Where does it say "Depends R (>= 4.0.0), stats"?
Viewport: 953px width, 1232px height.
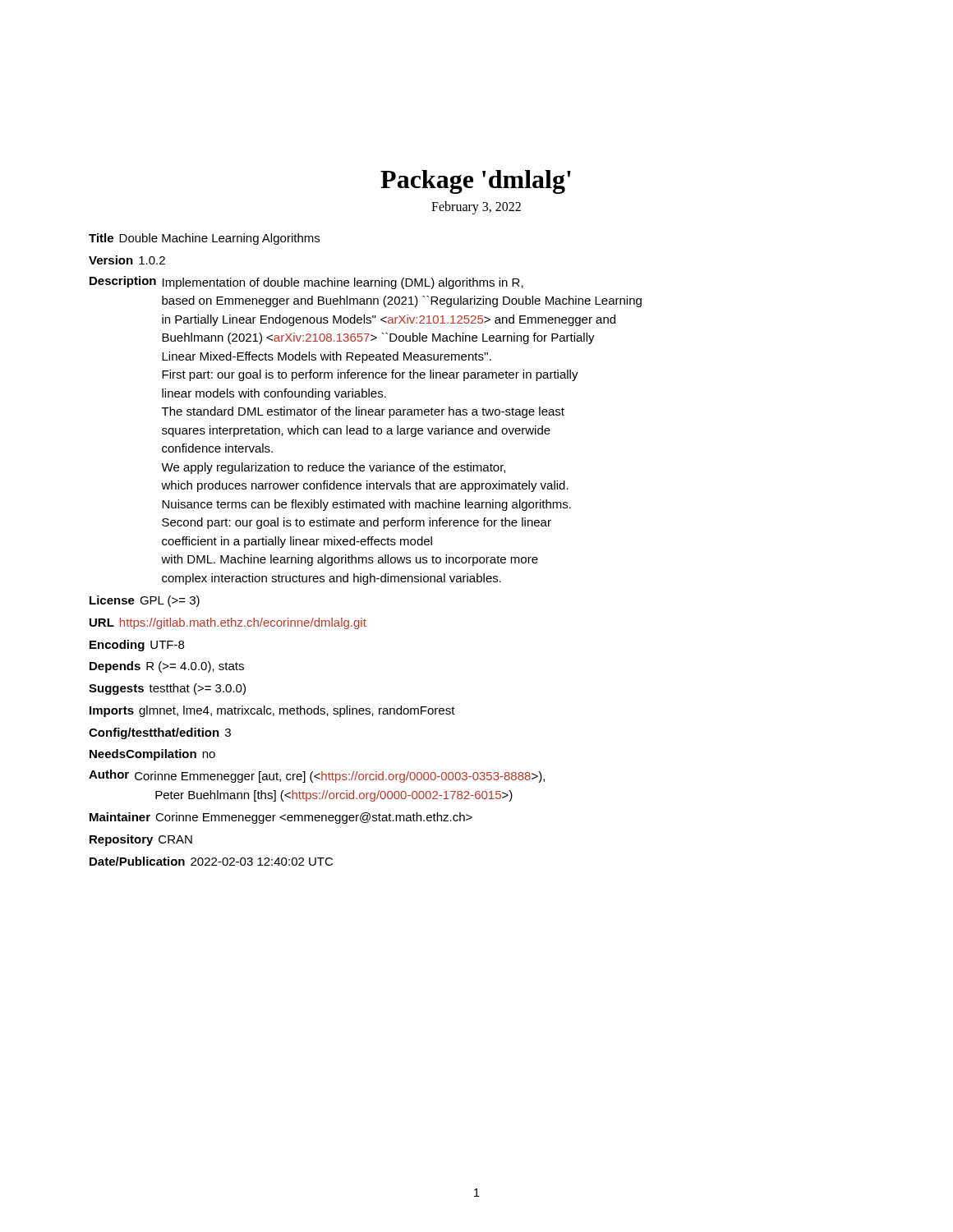tap(167, 667)
